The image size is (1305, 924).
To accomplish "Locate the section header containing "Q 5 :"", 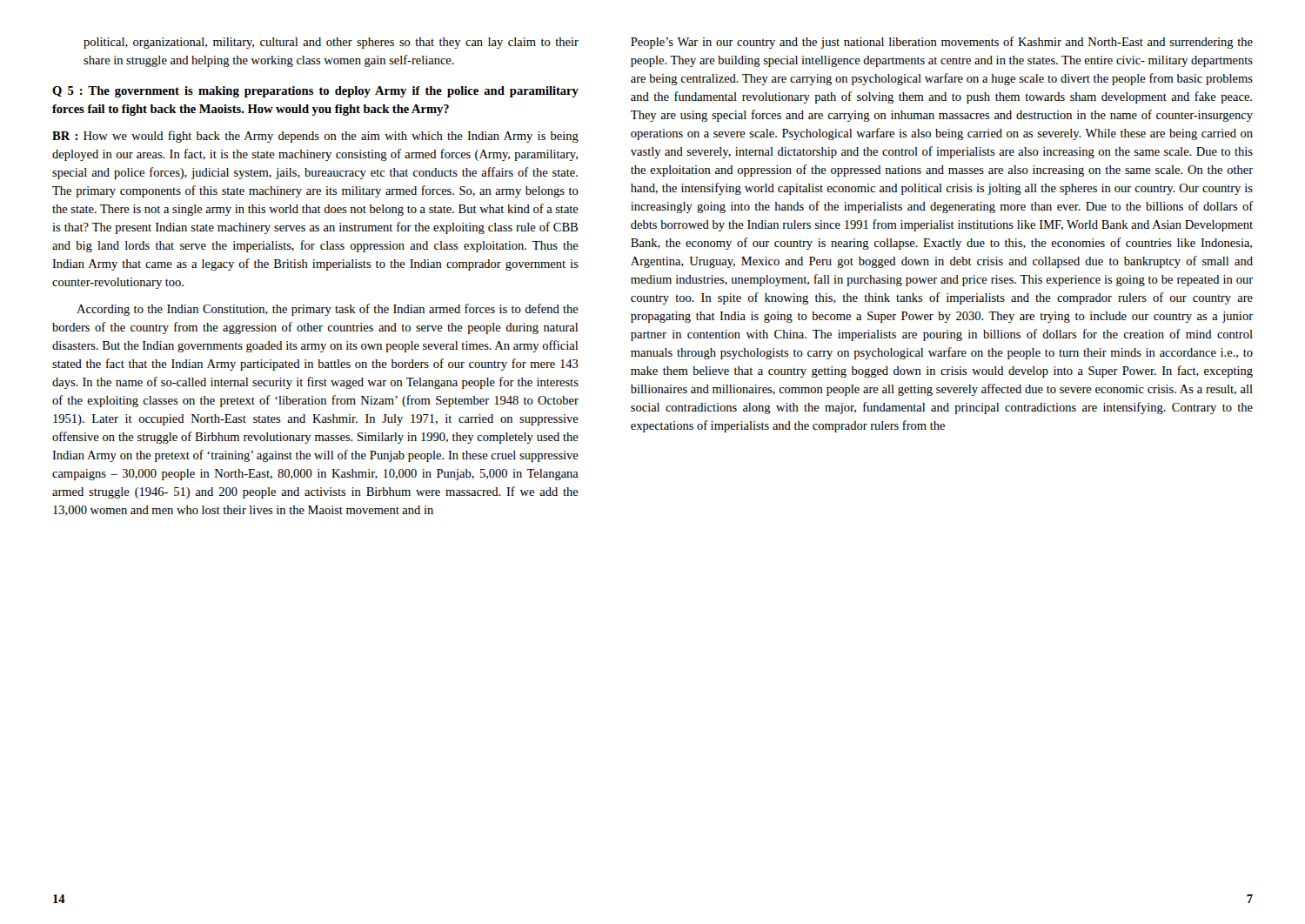I will (x=315, y=100).
